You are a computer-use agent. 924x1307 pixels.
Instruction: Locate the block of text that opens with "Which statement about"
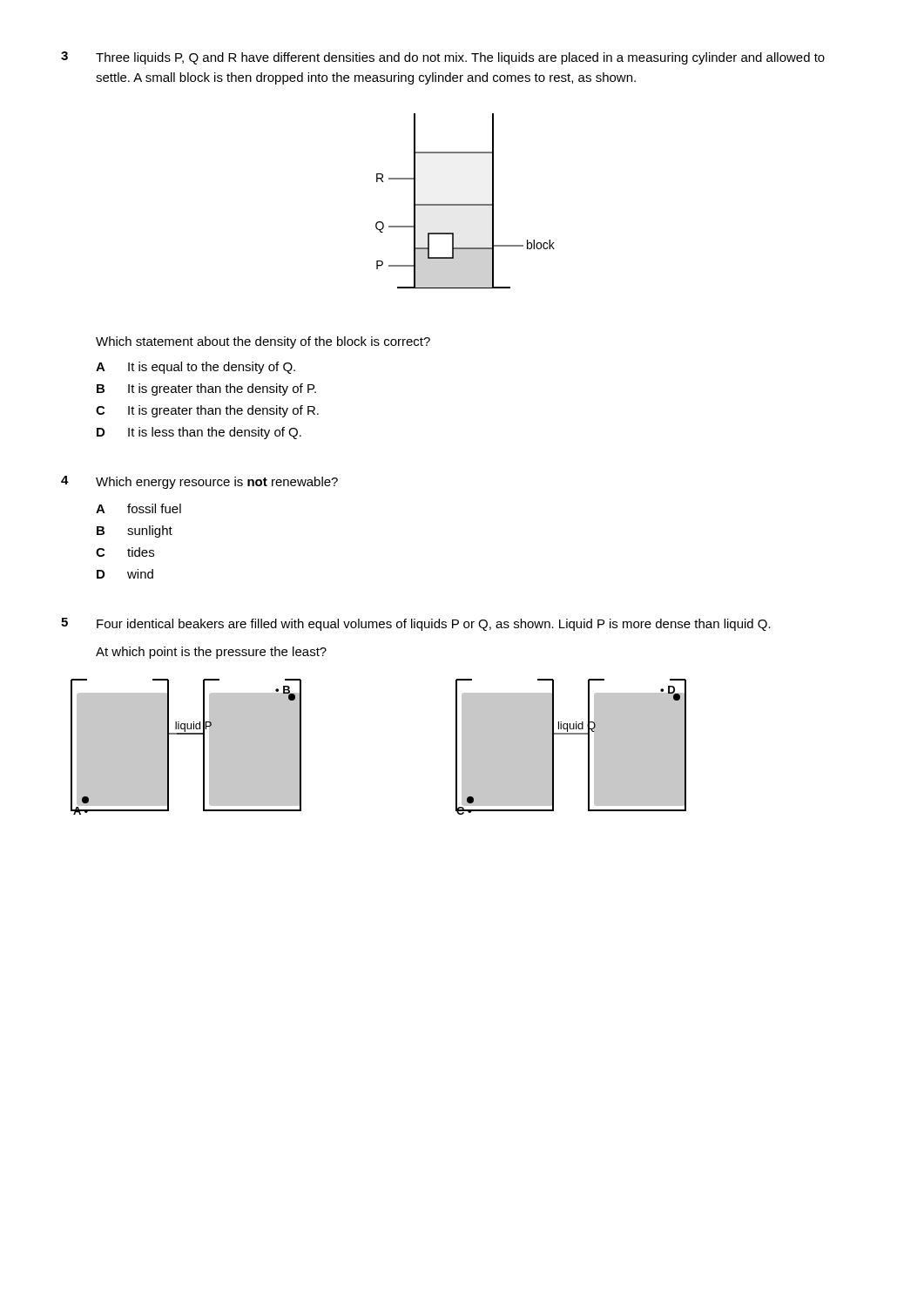click(263, 341)
